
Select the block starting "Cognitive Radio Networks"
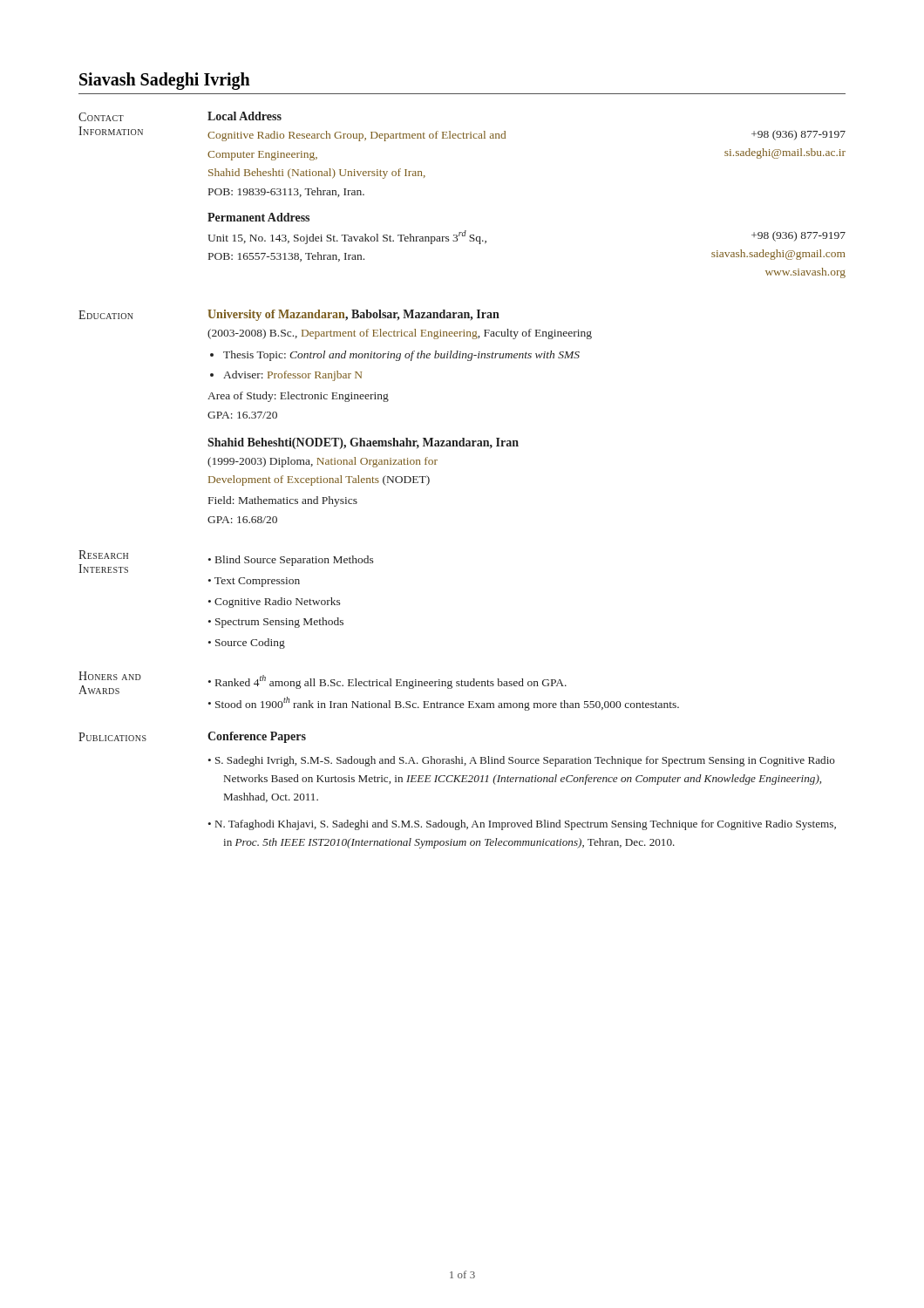tap(278, 601)
